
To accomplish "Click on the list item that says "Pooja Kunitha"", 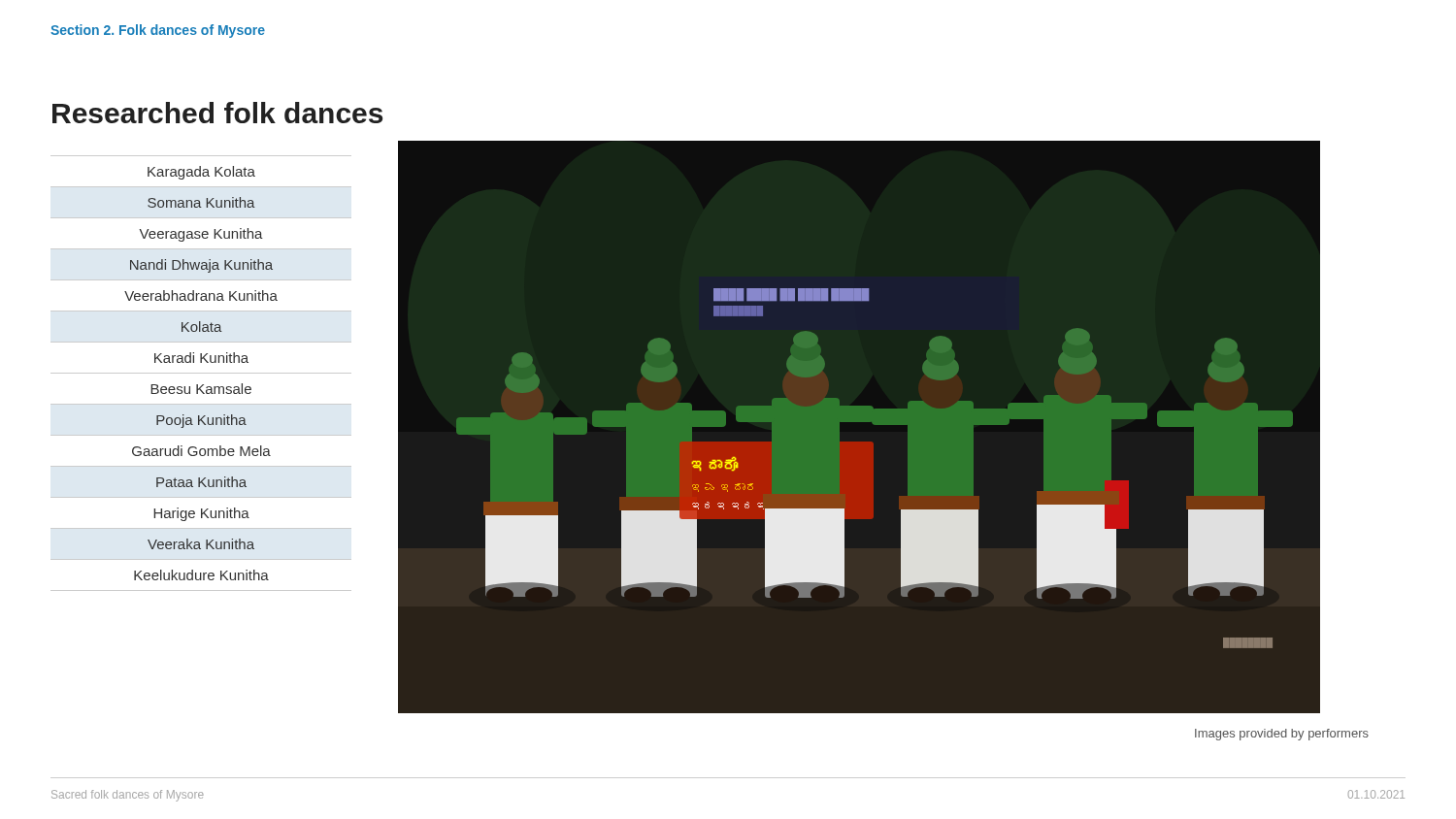I will [x=201, y=420].
